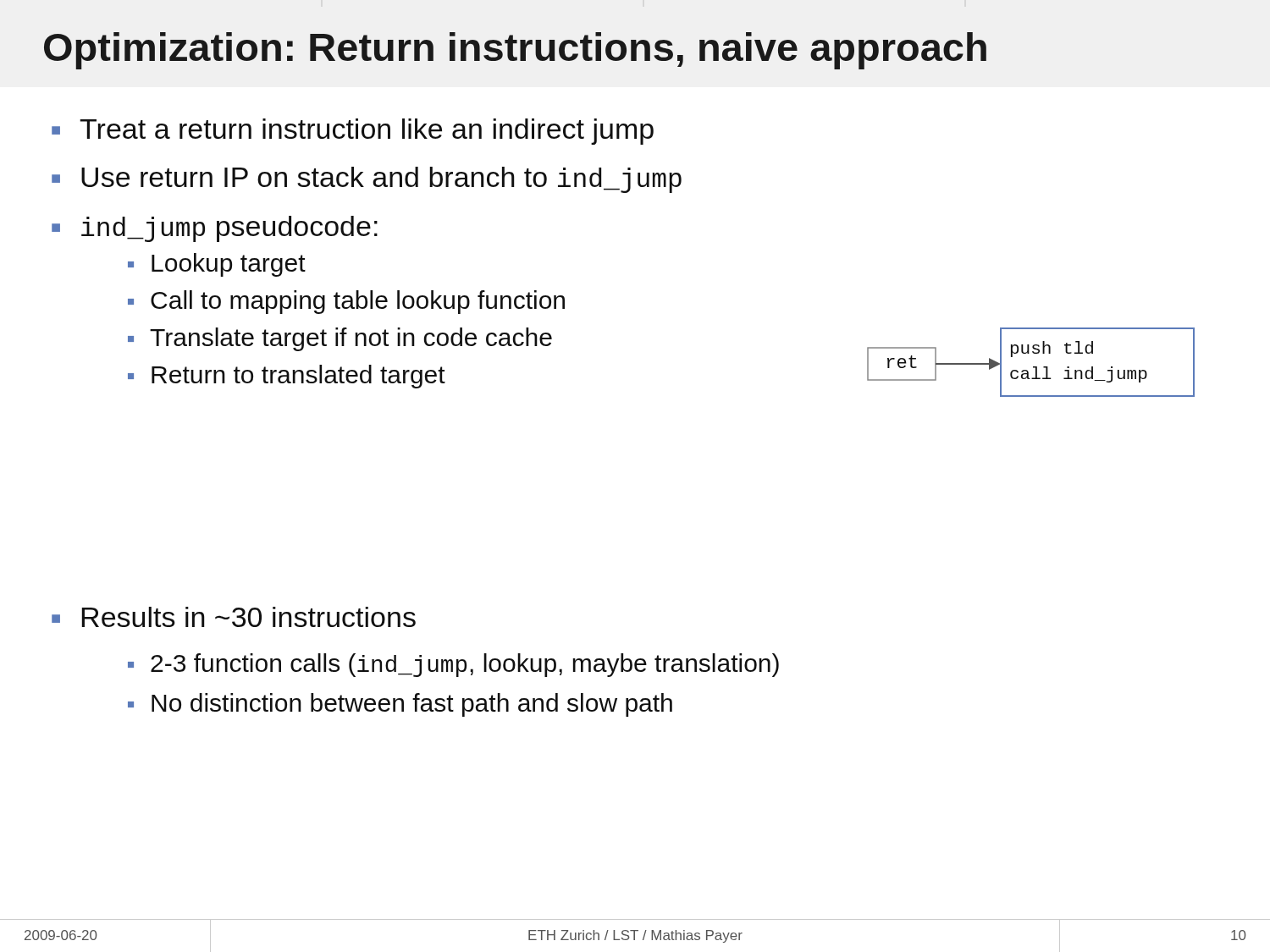Click the flowchart

pyautogui.click(x=1033, y=362)
